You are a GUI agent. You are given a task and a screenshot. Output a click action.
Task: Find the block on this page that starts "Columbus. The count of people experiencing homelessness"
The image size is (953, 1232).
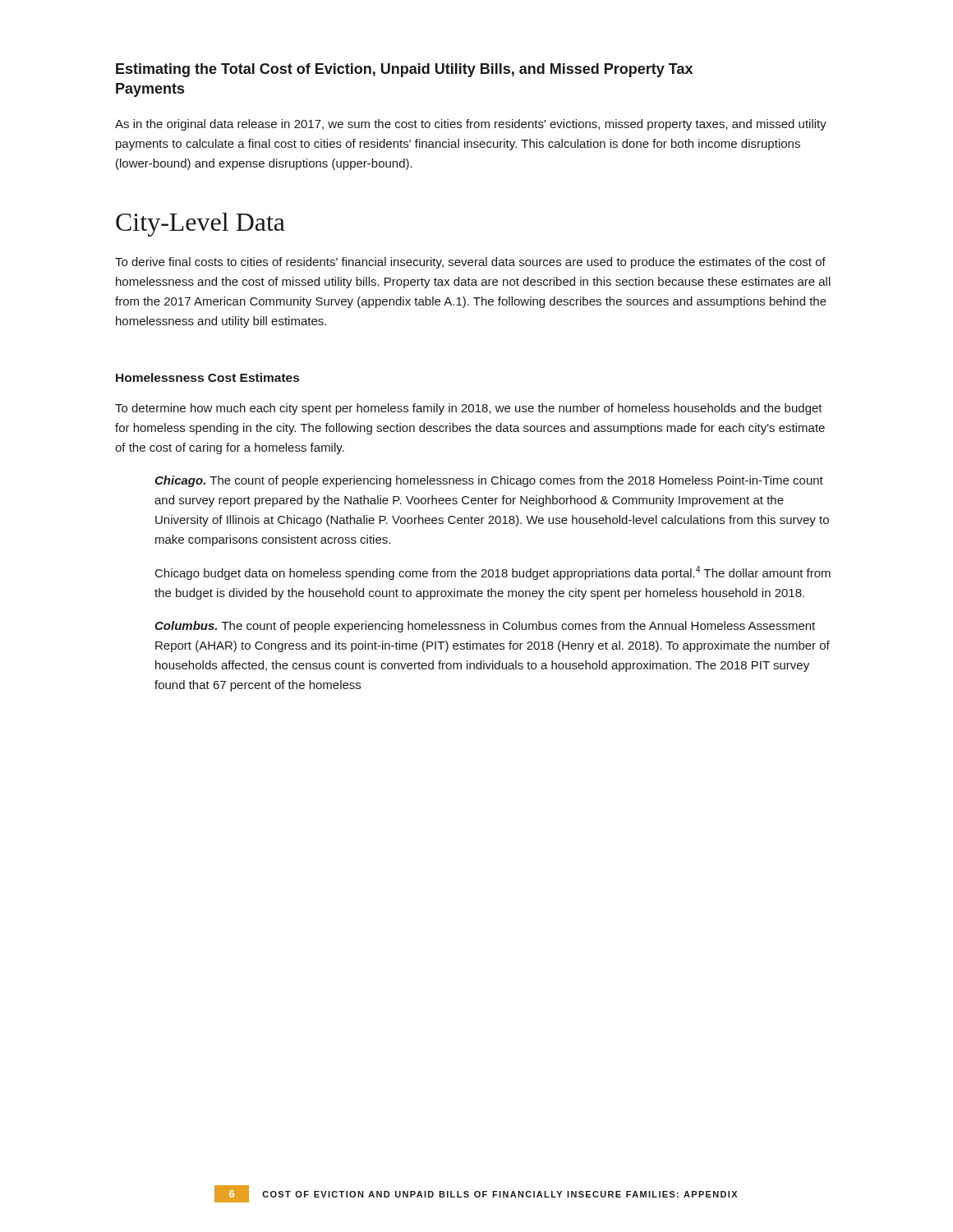tap(476, 655)
